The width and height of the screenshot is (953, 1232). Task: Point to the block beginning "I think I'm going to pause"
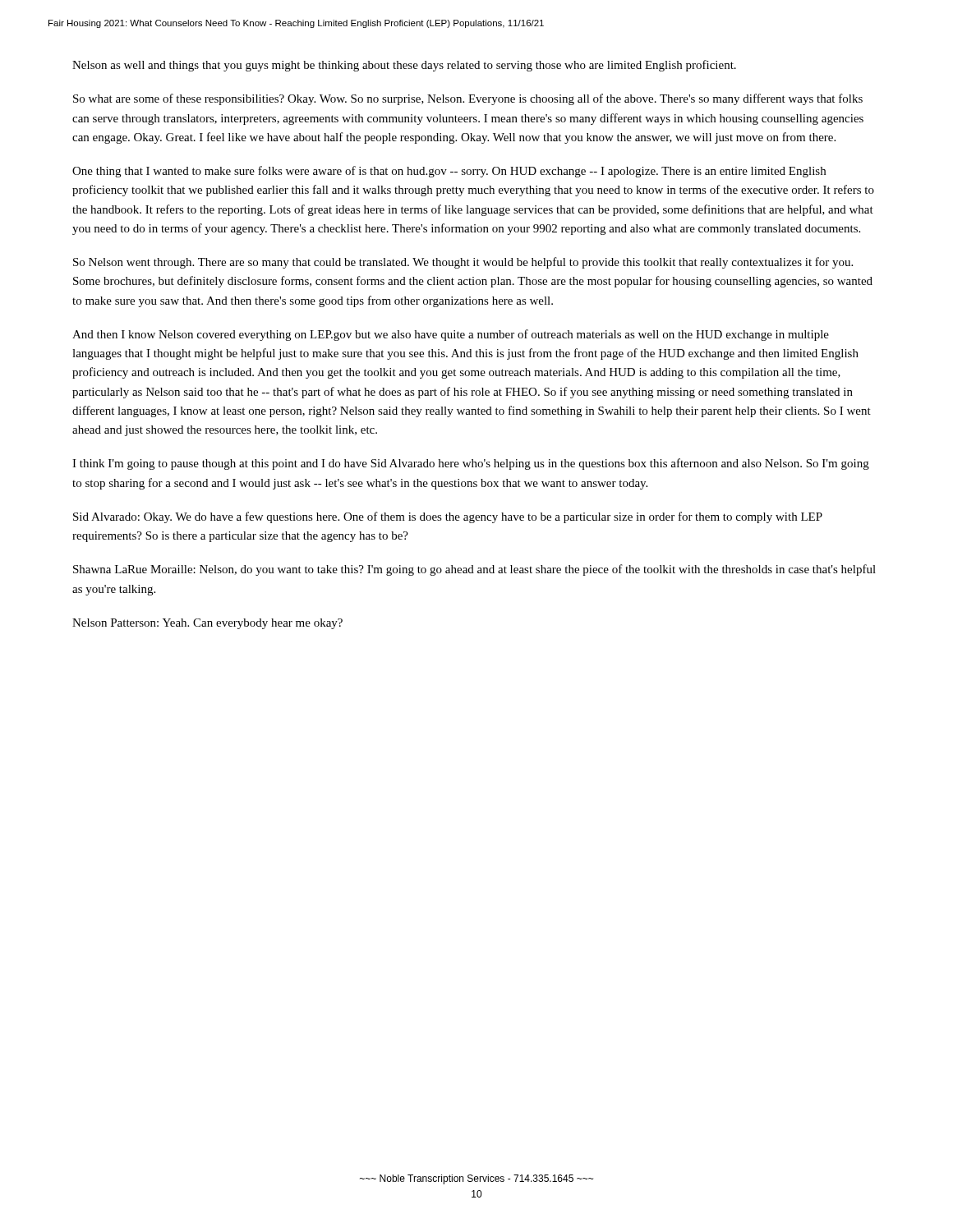pyautogui.click(x=471, y=473)
